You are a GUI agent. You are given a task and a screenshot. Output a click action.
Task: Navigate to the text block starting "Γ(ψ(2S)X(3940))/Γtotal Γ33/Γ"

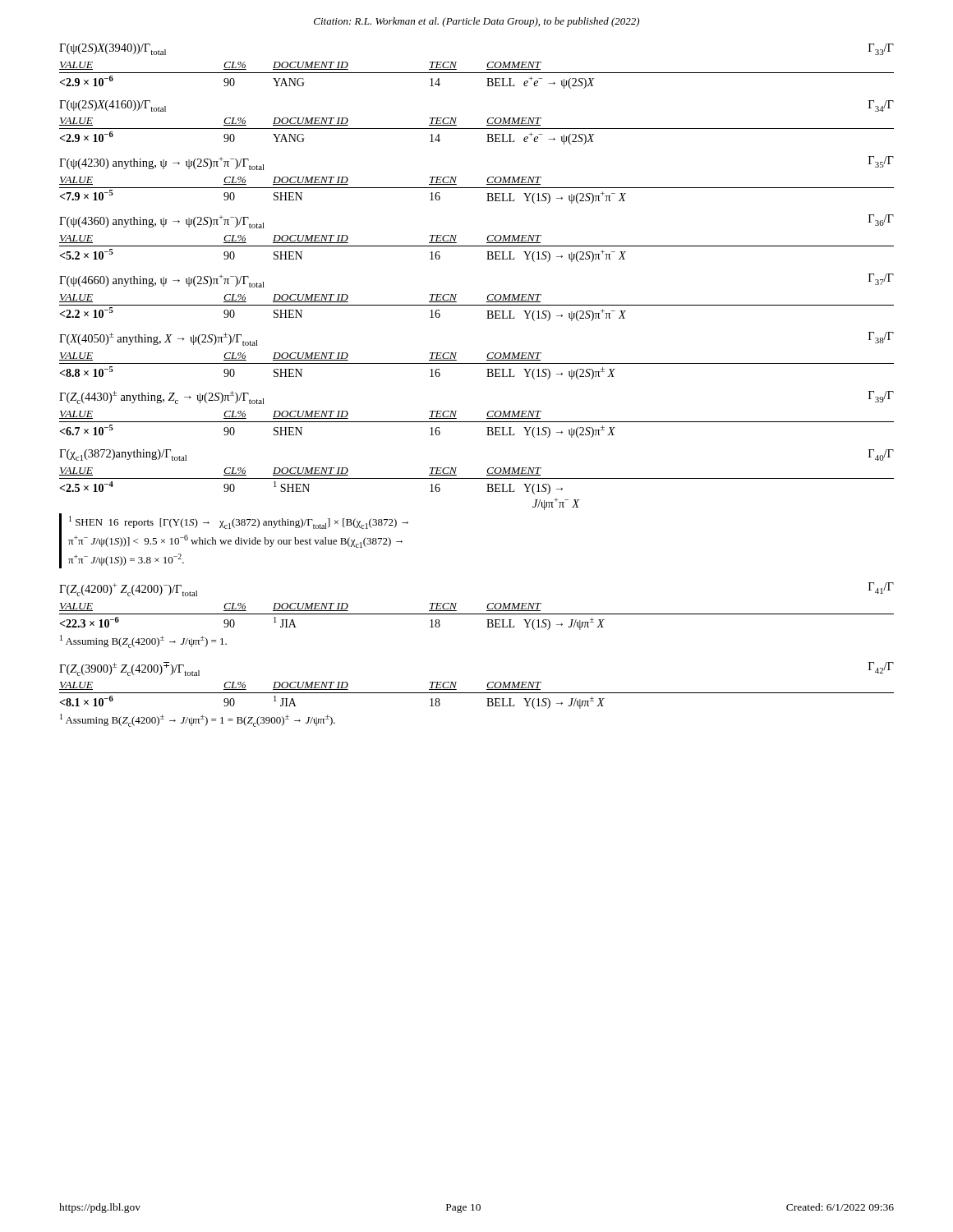113,49
